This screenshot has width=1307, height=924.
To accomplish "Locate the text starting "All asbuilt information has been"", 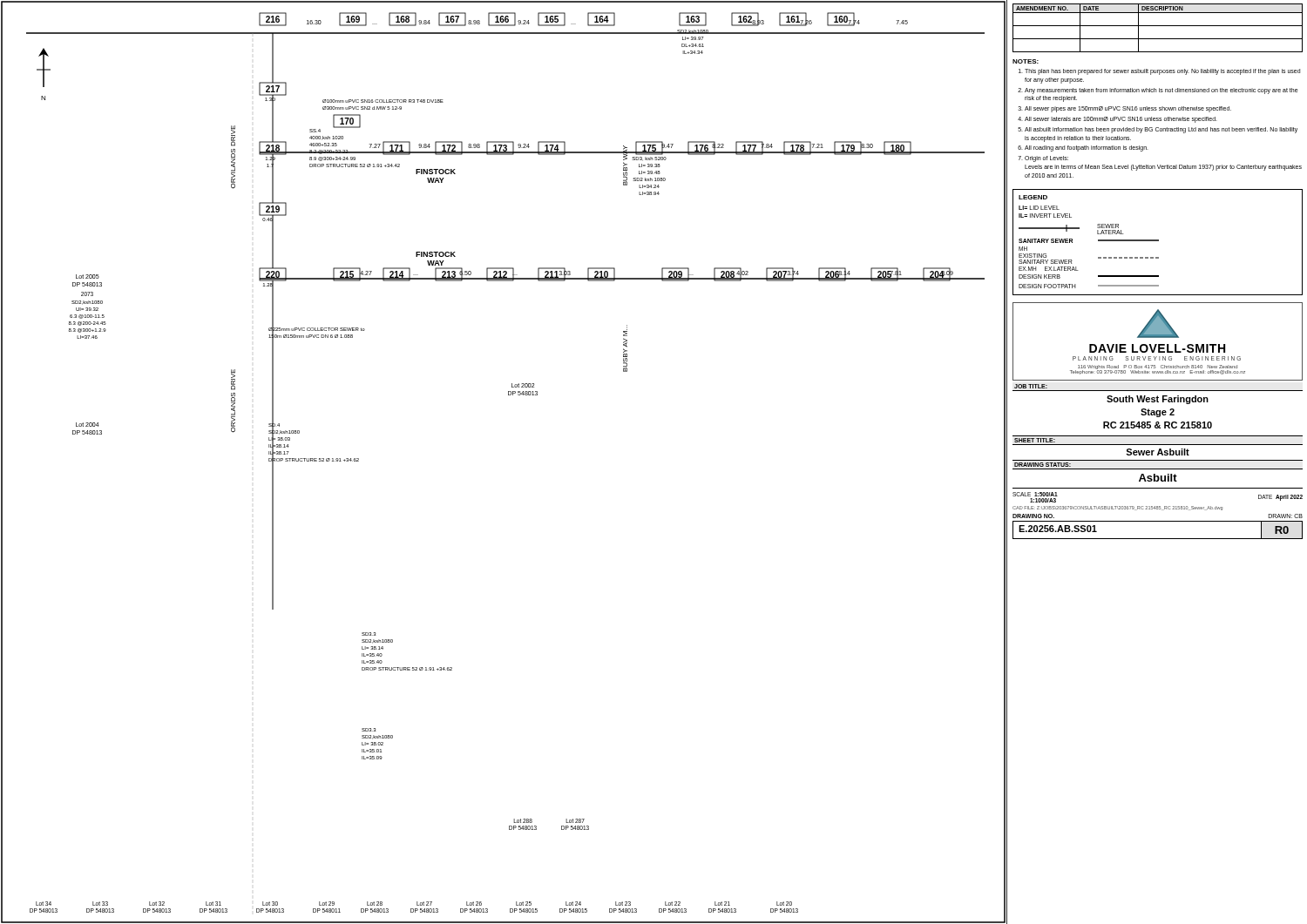I will click(x=1161, y=133).
